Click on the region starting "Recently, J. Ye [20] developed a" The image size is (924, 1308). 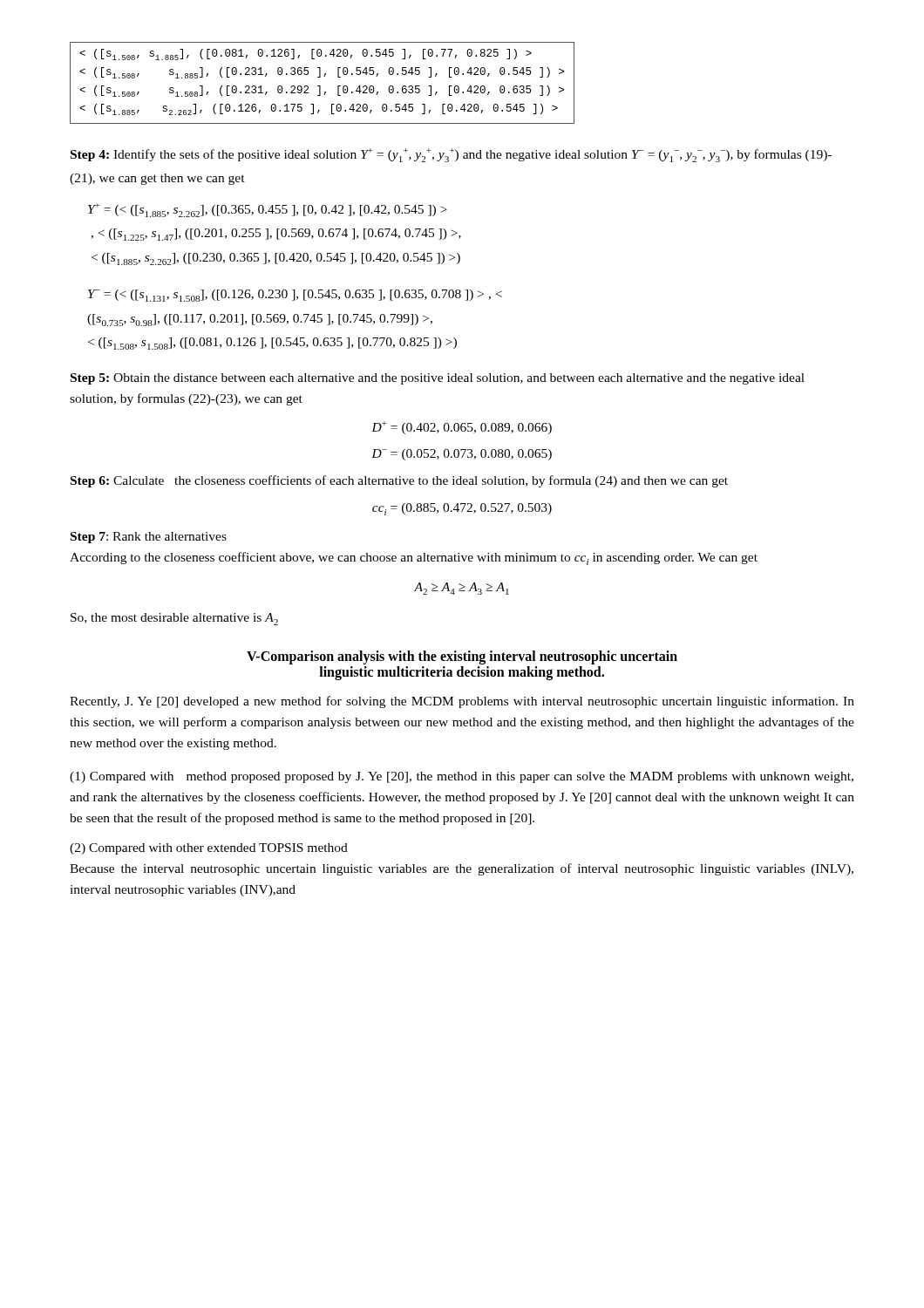tap(462, 722)
